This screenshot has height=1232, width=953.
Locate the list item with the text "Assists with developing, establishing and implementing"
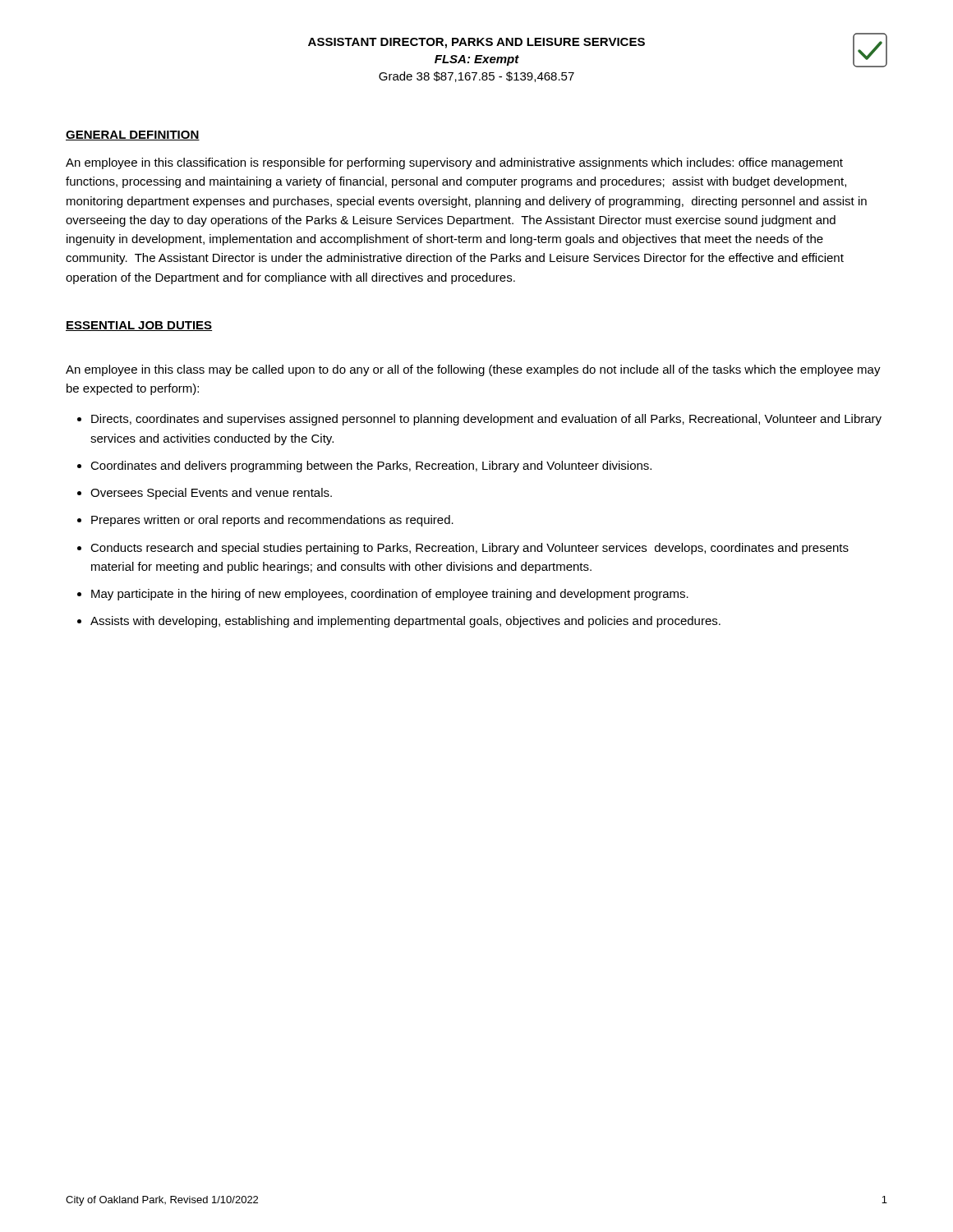coord(489,621)
